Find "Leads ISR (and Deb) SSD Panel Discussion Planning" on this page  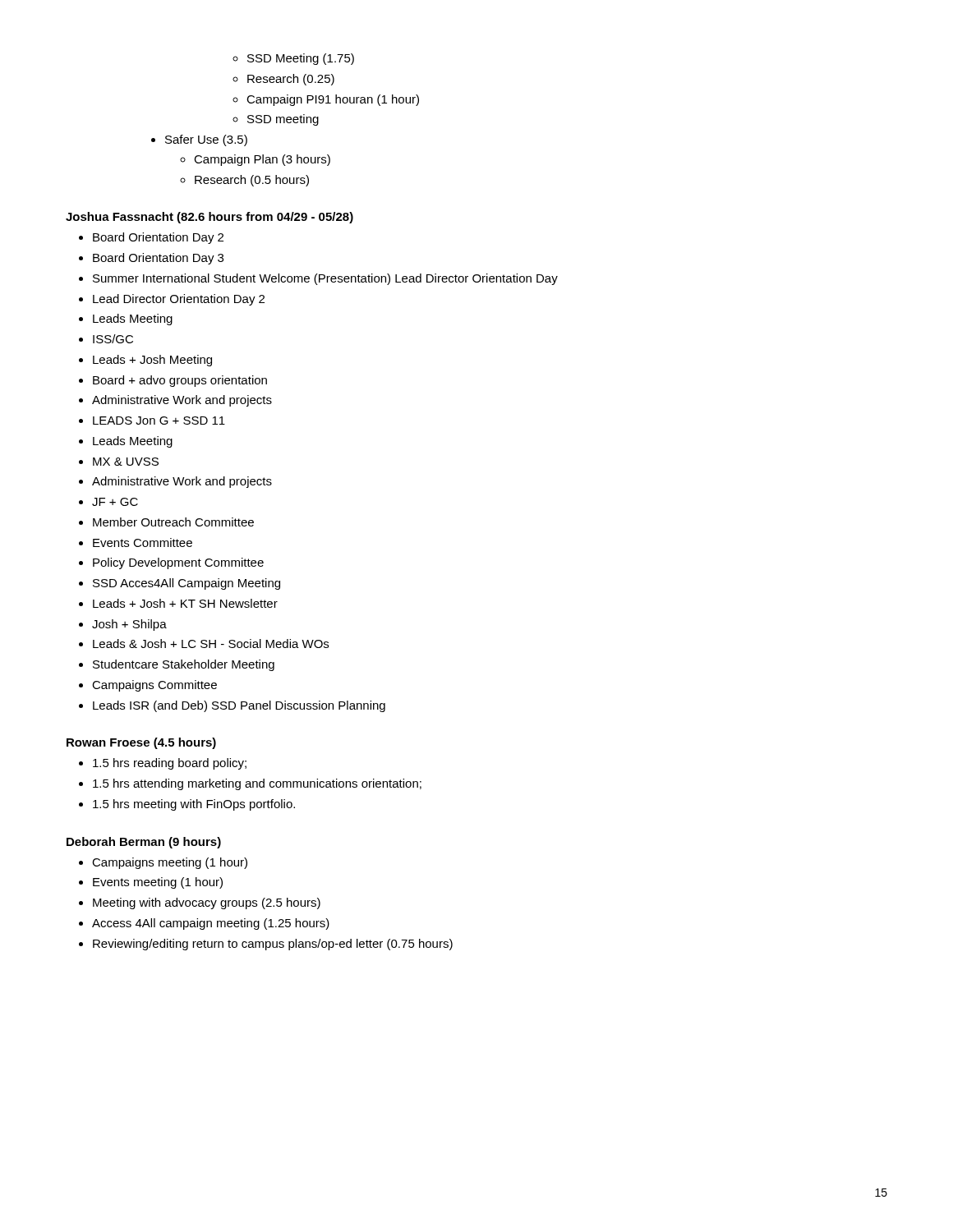pyautogui.click(x=232, y=706)
